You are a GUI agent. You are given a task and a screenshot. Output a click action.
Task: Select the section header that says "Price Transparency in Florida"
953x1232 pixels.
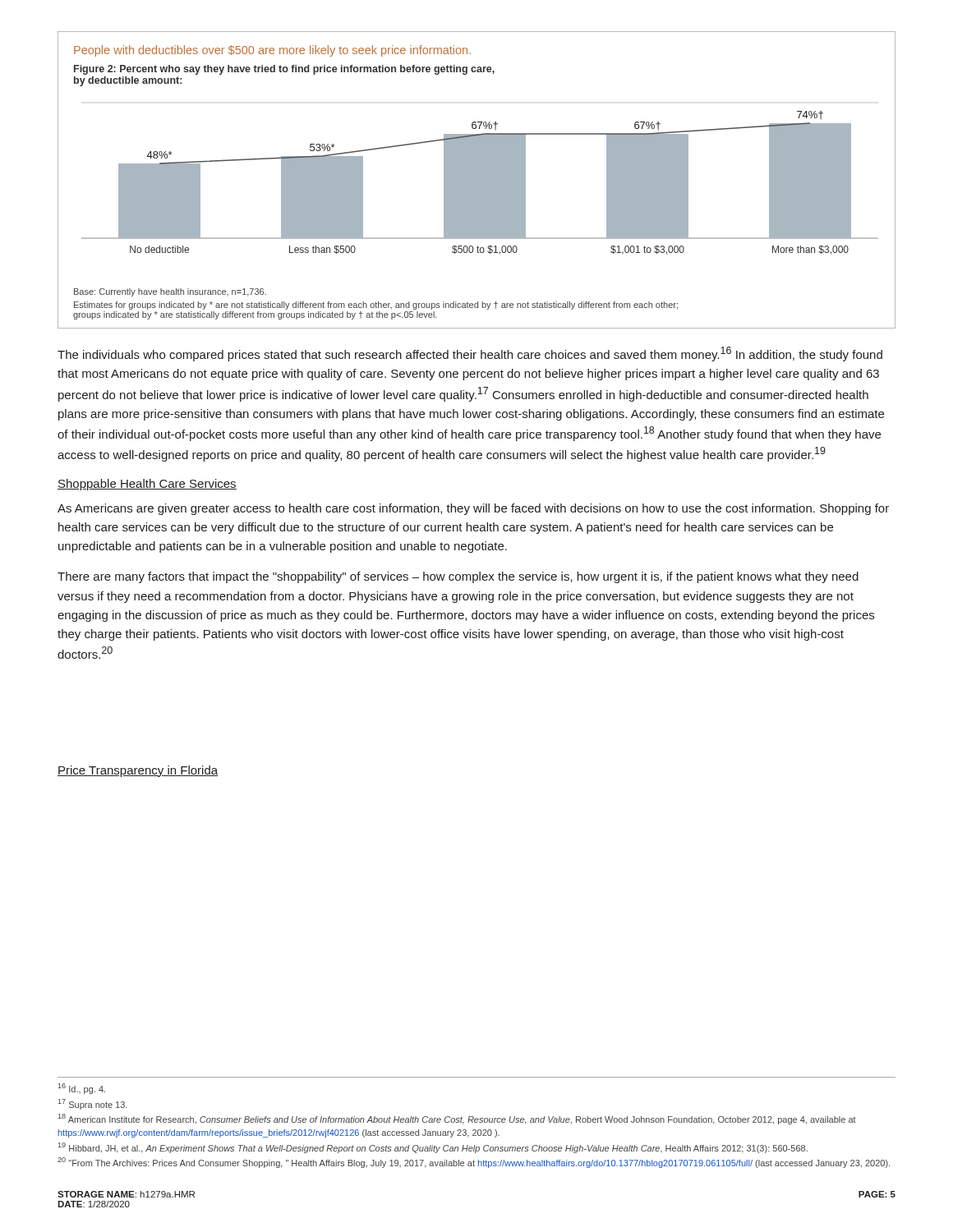(x=138, y=770)
